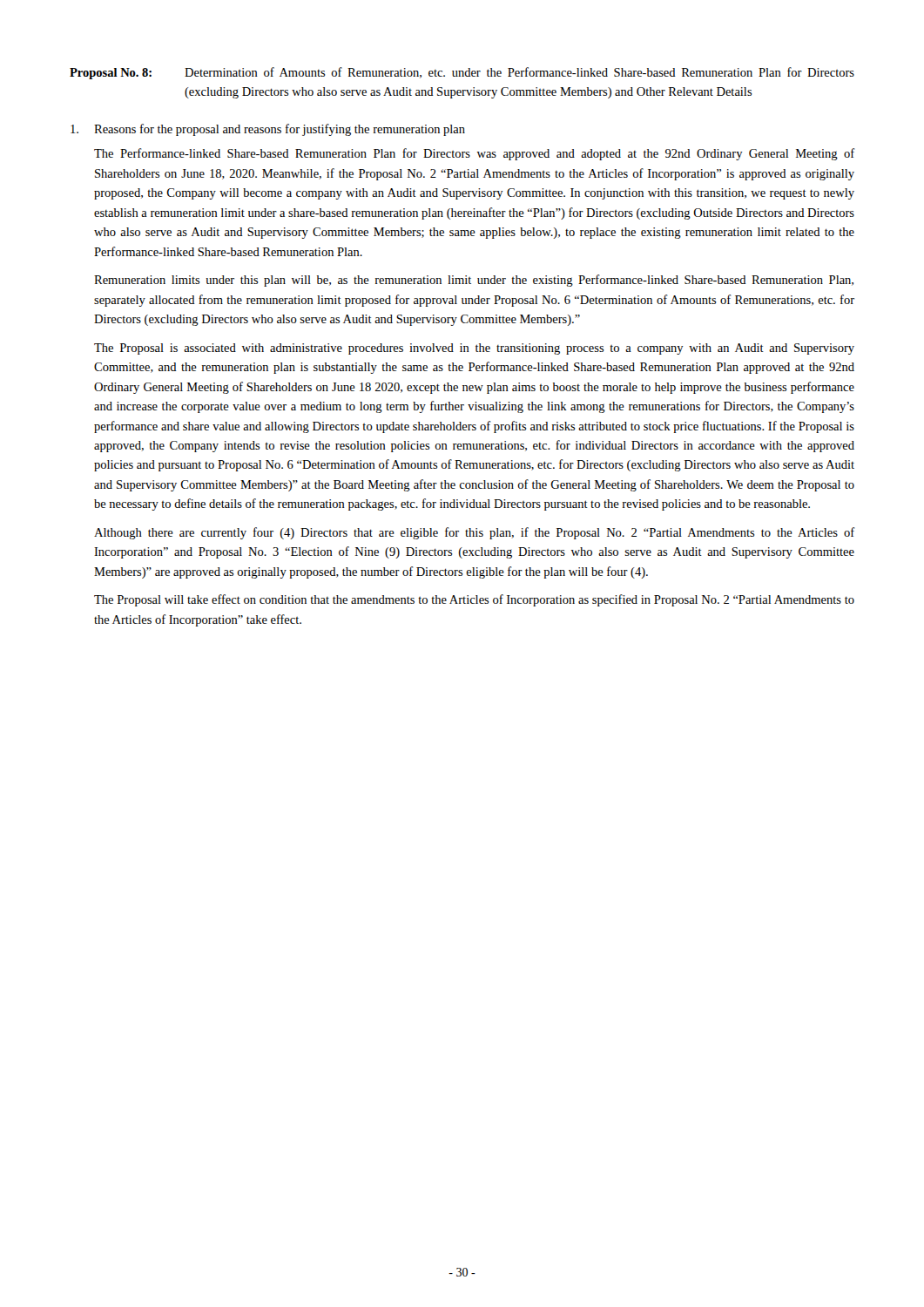Screen dimensions: 1307x924
Task: Locate the block of text that opens with "The Proposal will take effect on condition that"
Action: [474, 609]
